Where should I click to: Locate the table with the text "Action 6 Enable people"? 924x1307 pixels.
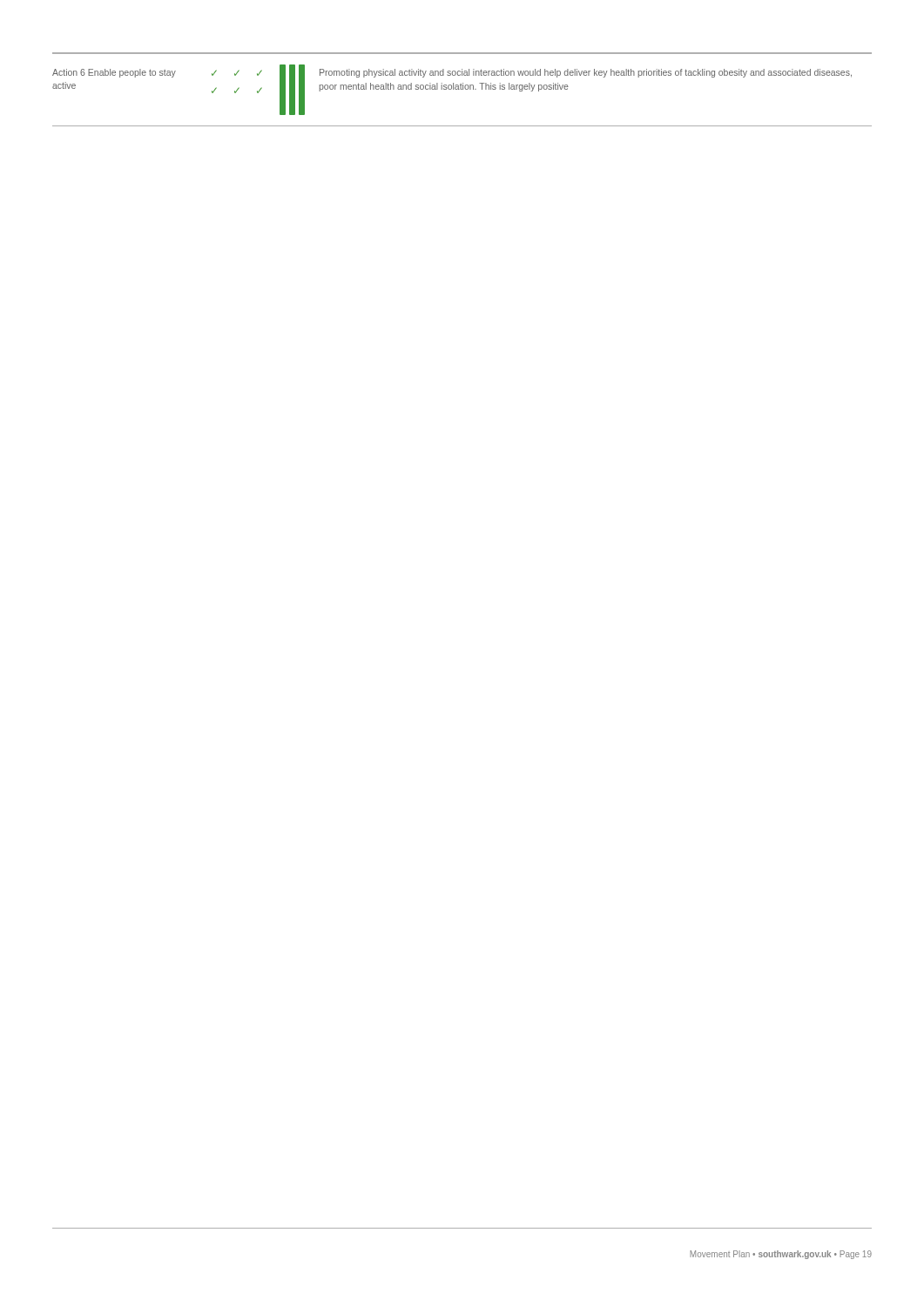462,90
